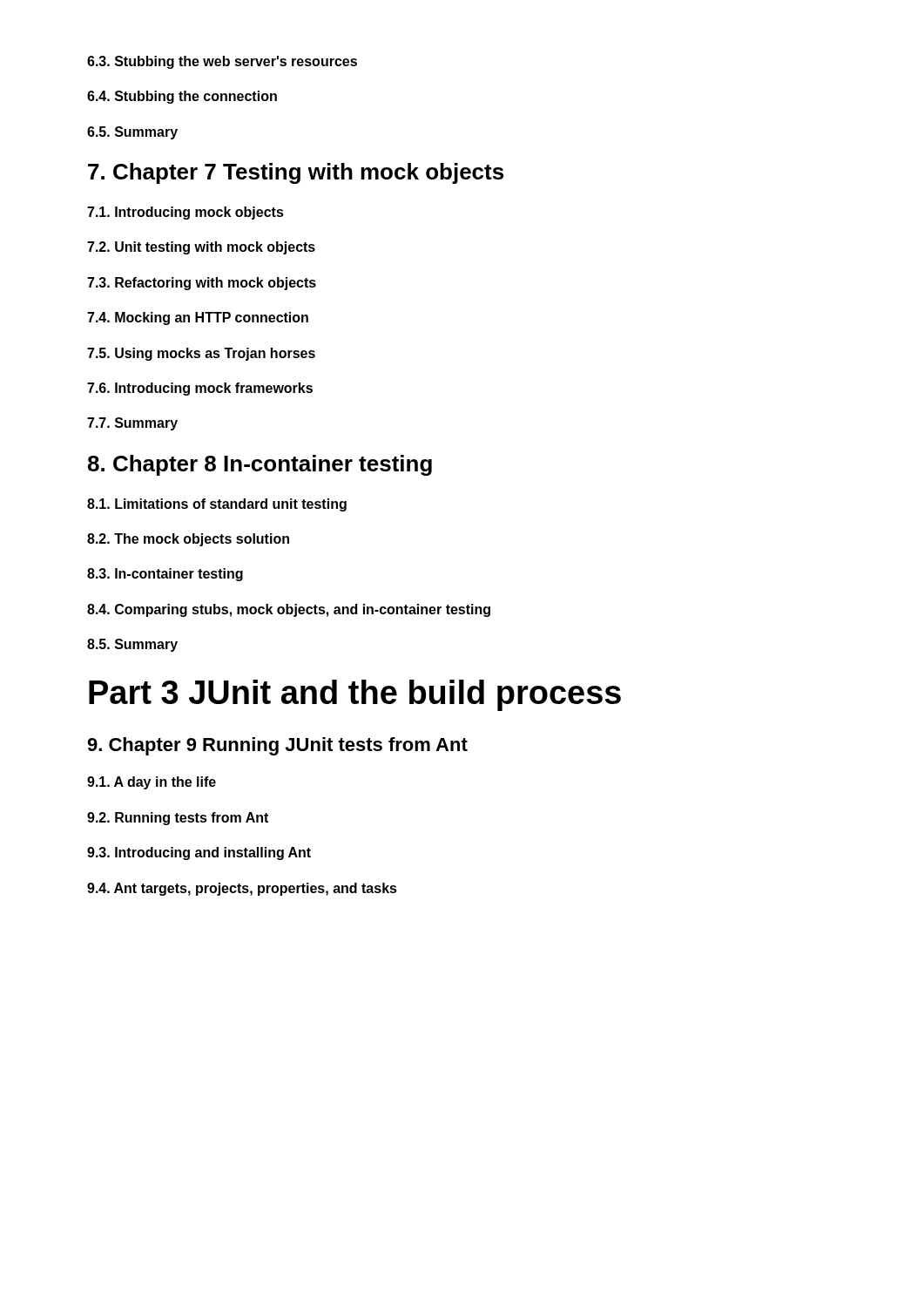Locate the list item that says "7.4. Mocking an HTTP connection"

[x=198, y=318]
